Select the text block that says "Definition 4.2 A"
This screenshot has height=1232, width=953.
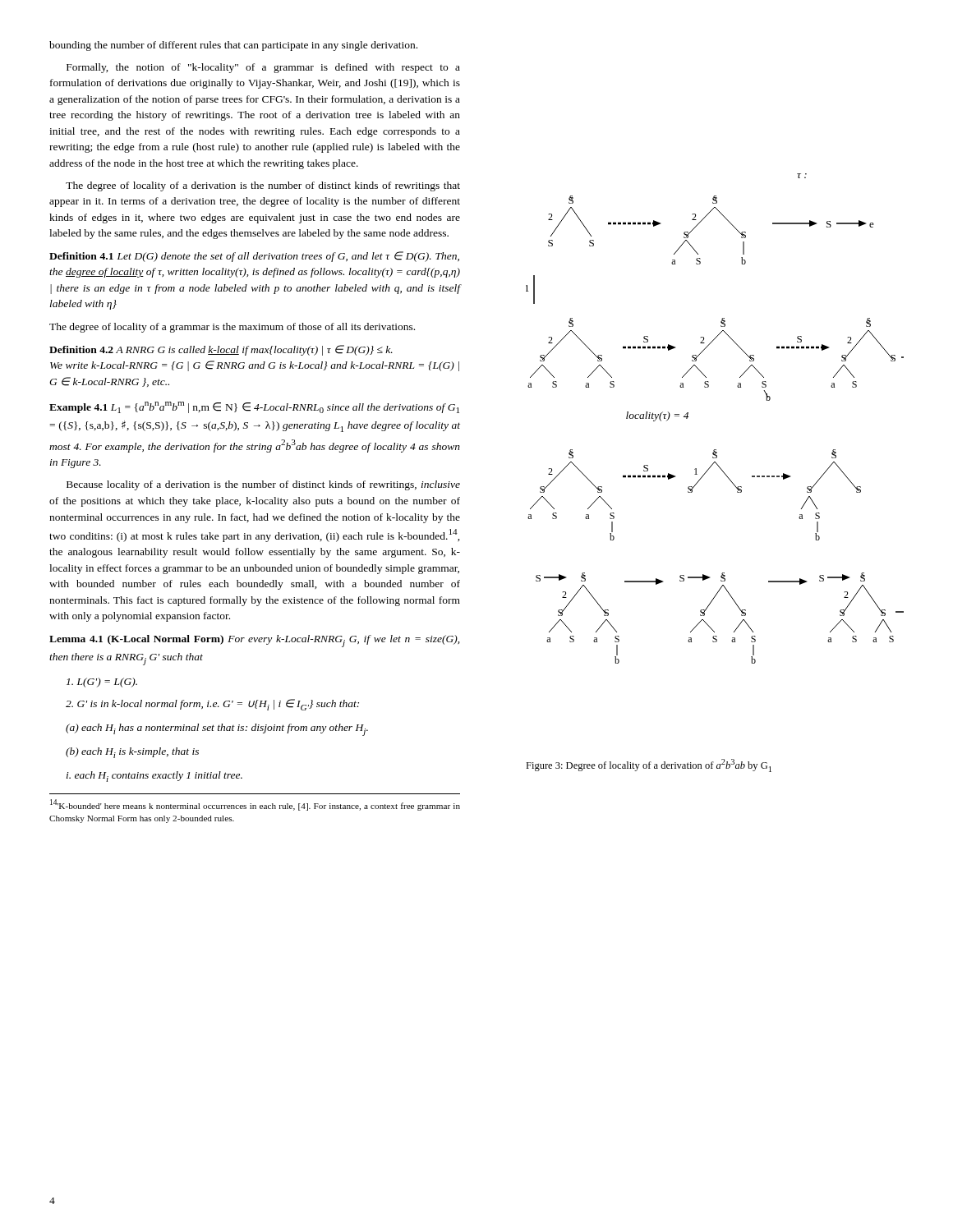pos(255,365)
